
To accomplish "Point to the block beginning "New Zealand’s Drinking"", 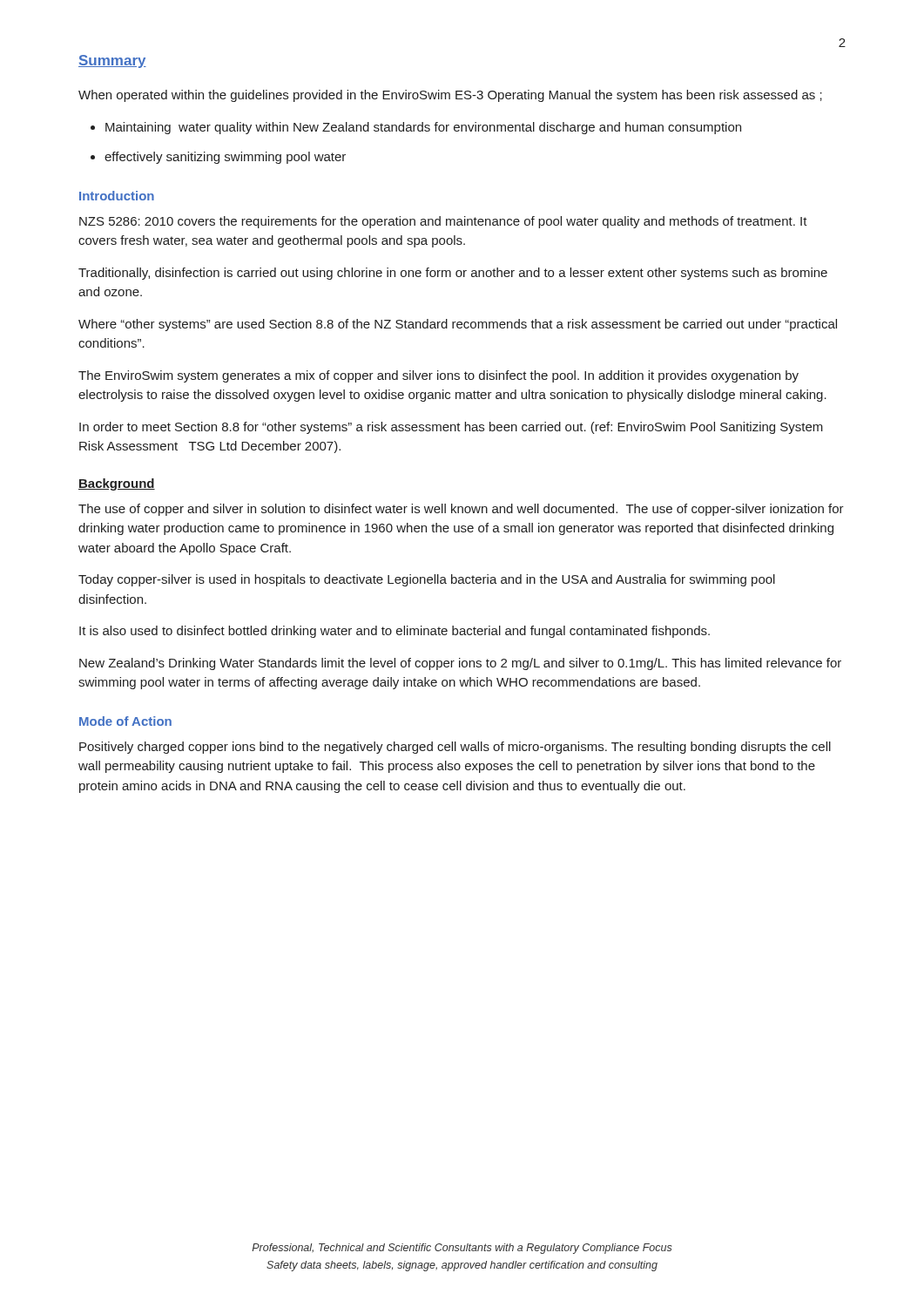I will tap(462, 673).
